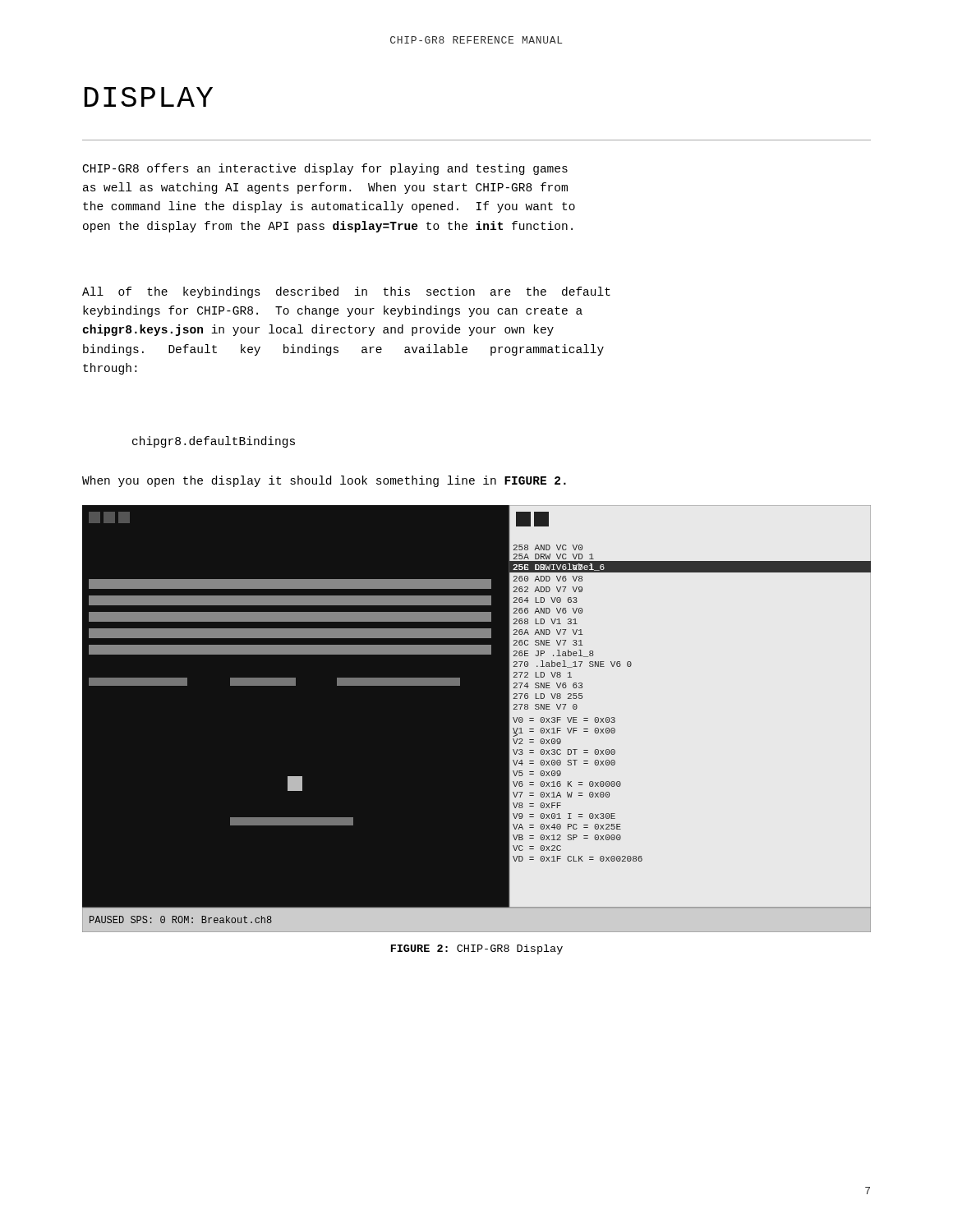Navigate to the text starting "CHIP-GR8 offers an"
This screenshot has width=953, height=1232.
point(329,198)
